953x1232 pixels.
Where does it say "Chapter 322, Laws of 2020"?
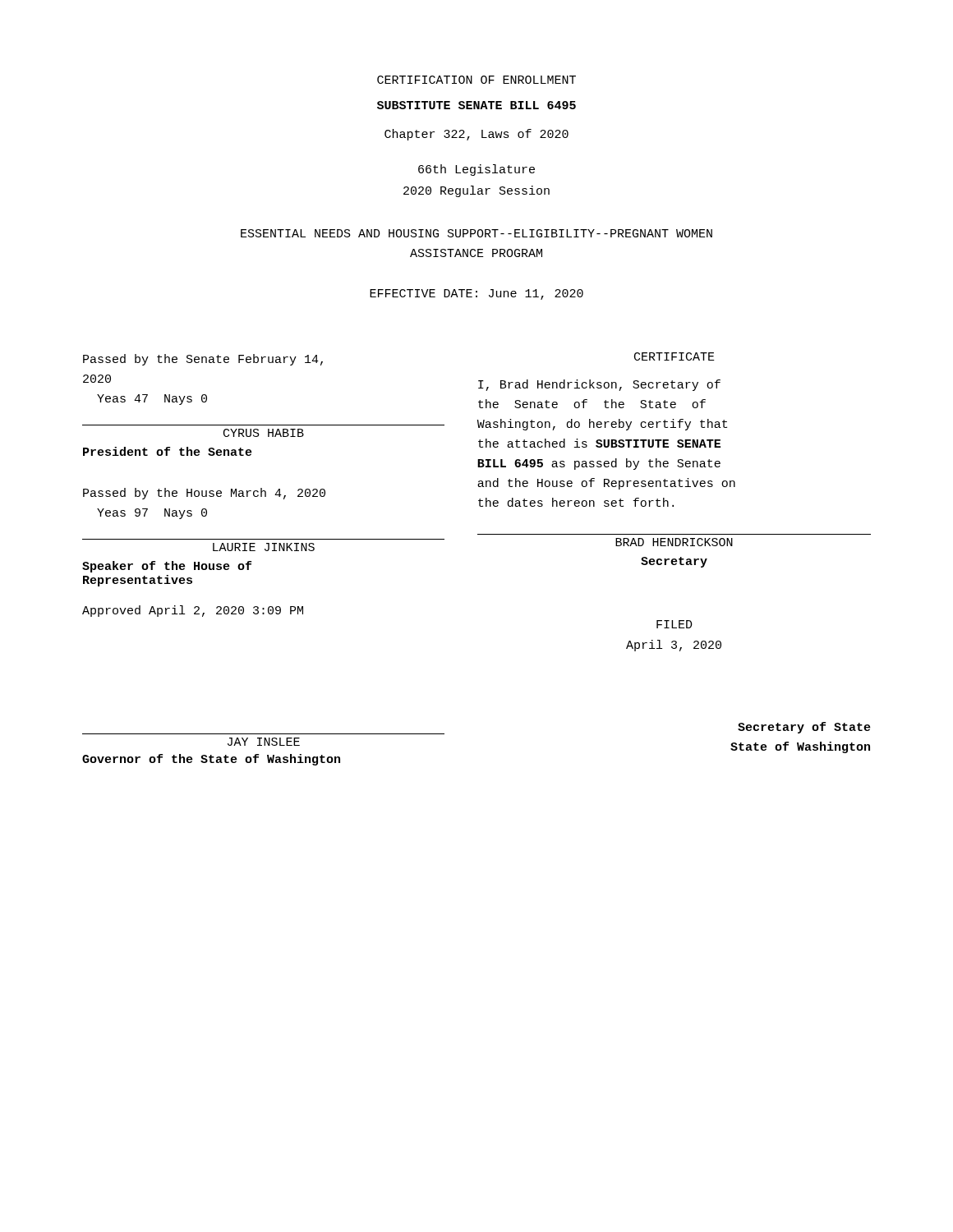point(476,135)
